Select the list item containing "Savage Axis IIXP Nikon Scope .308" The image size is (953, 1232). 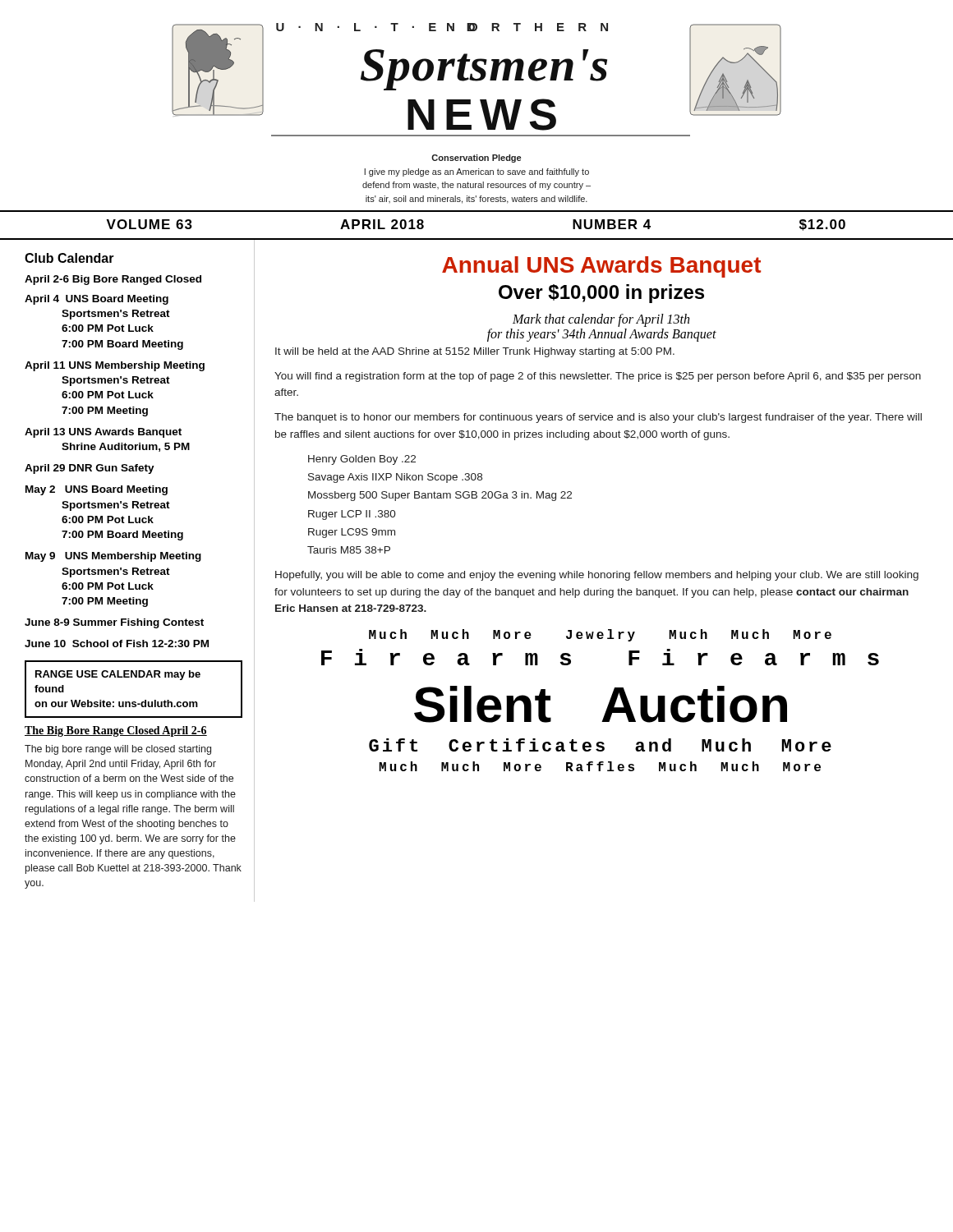point(395,477)
